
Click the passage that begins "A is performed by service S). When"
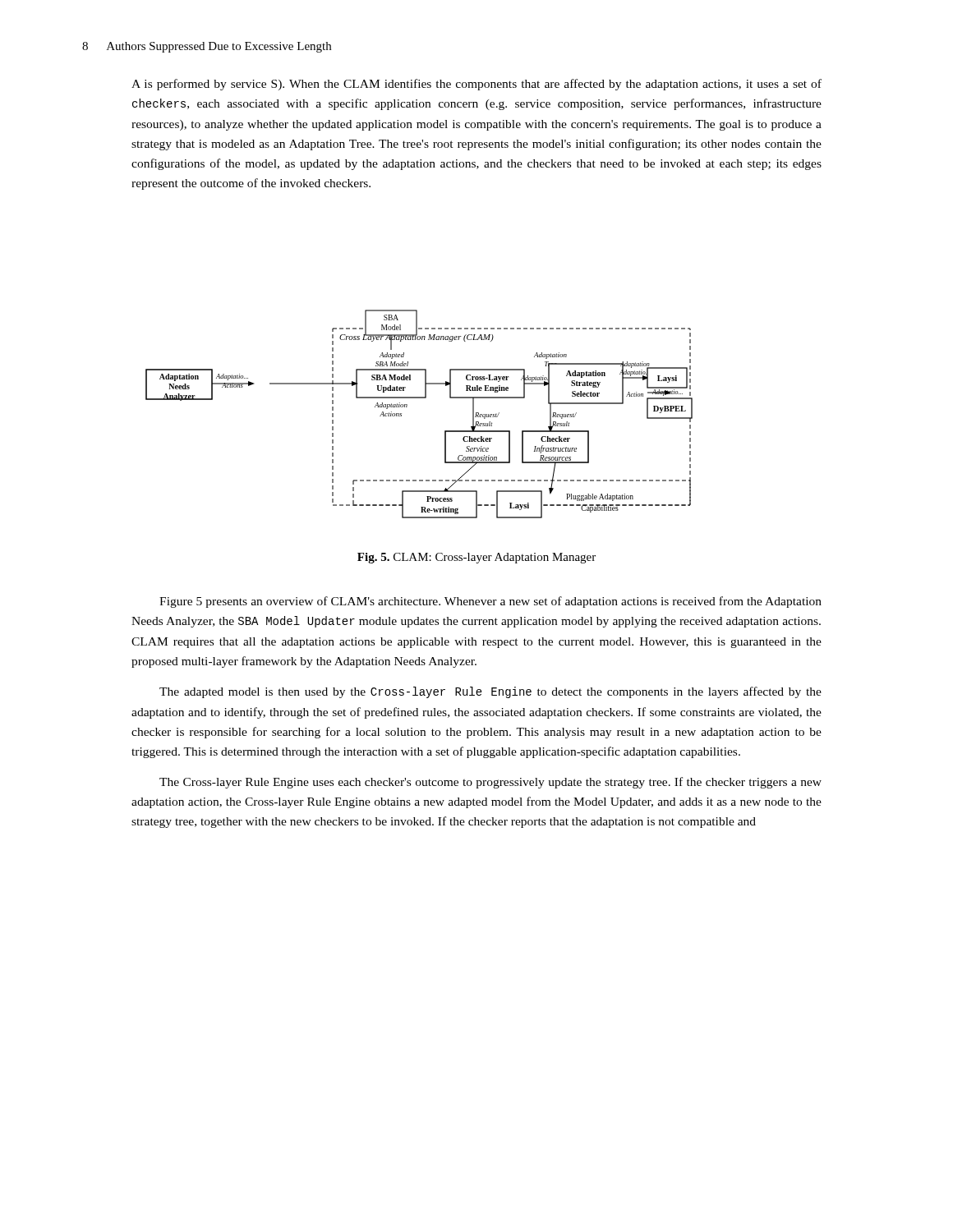[476, 133]
